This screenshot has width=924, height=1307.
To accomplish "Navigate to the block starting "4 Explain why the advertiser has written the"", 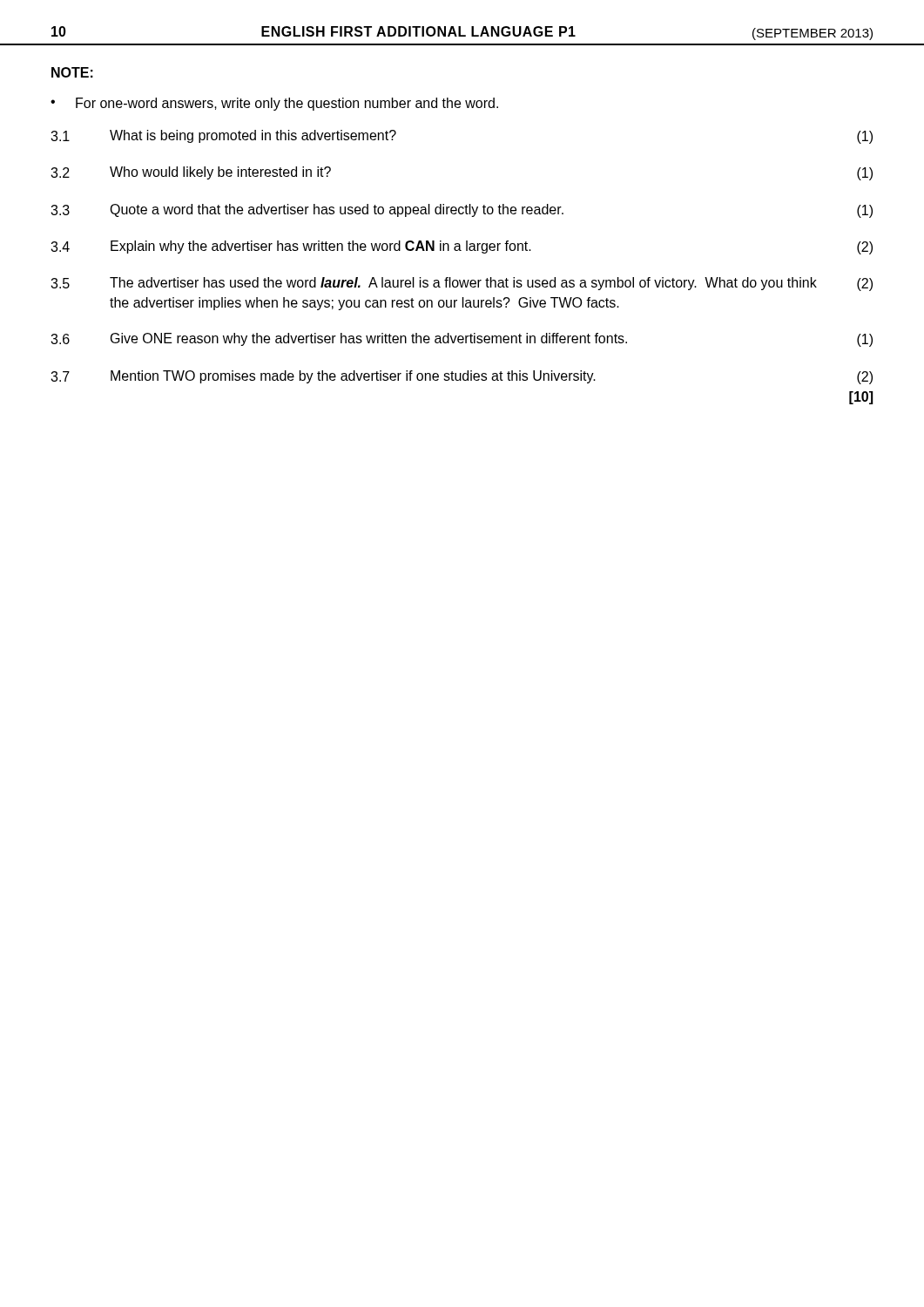I will 462,246.
